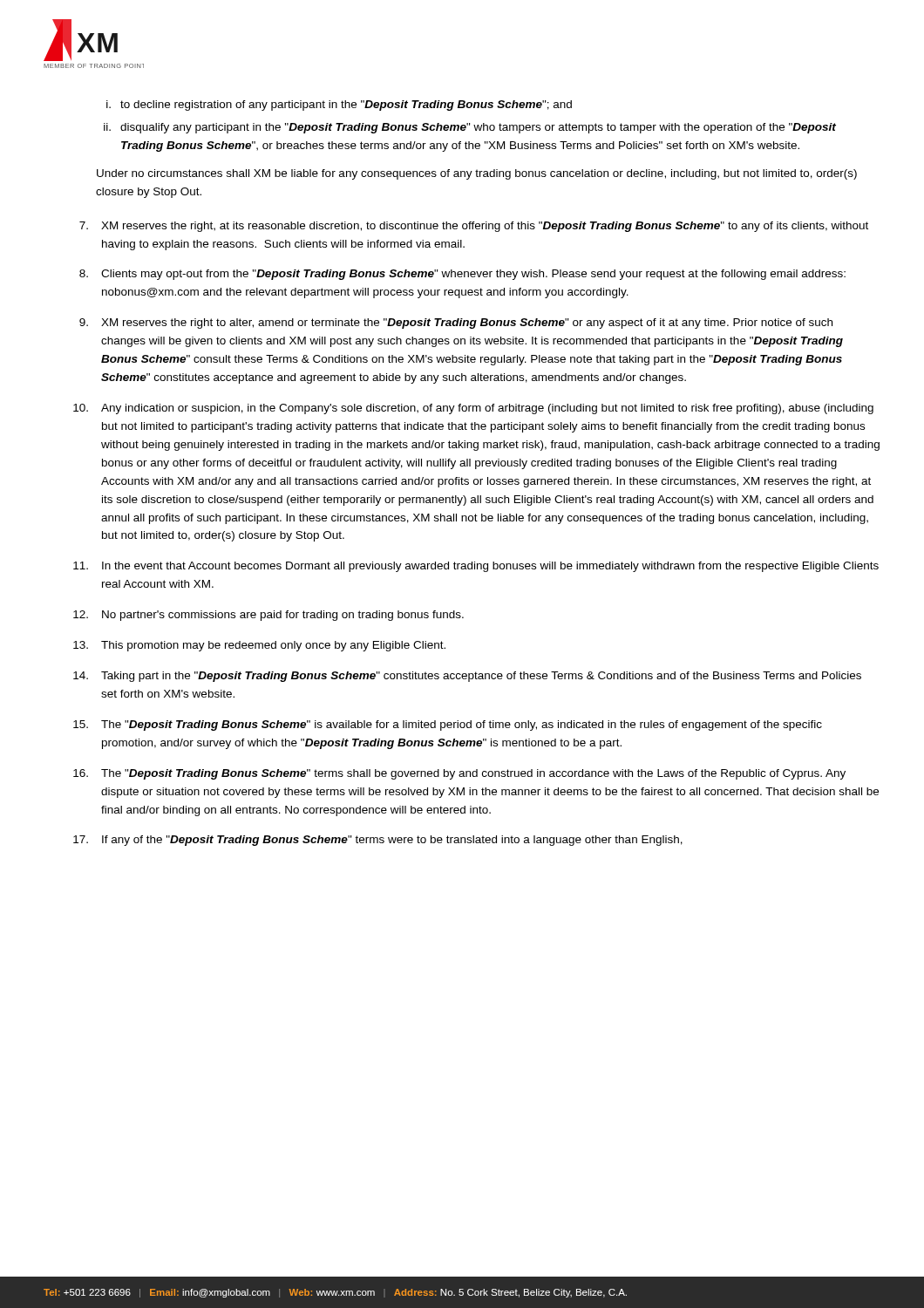Image resolution: width=924 pixels, height=1308 pixels.
Task: Locate the text block starting "11. In the event that Account"
Action: coord(462,576)
